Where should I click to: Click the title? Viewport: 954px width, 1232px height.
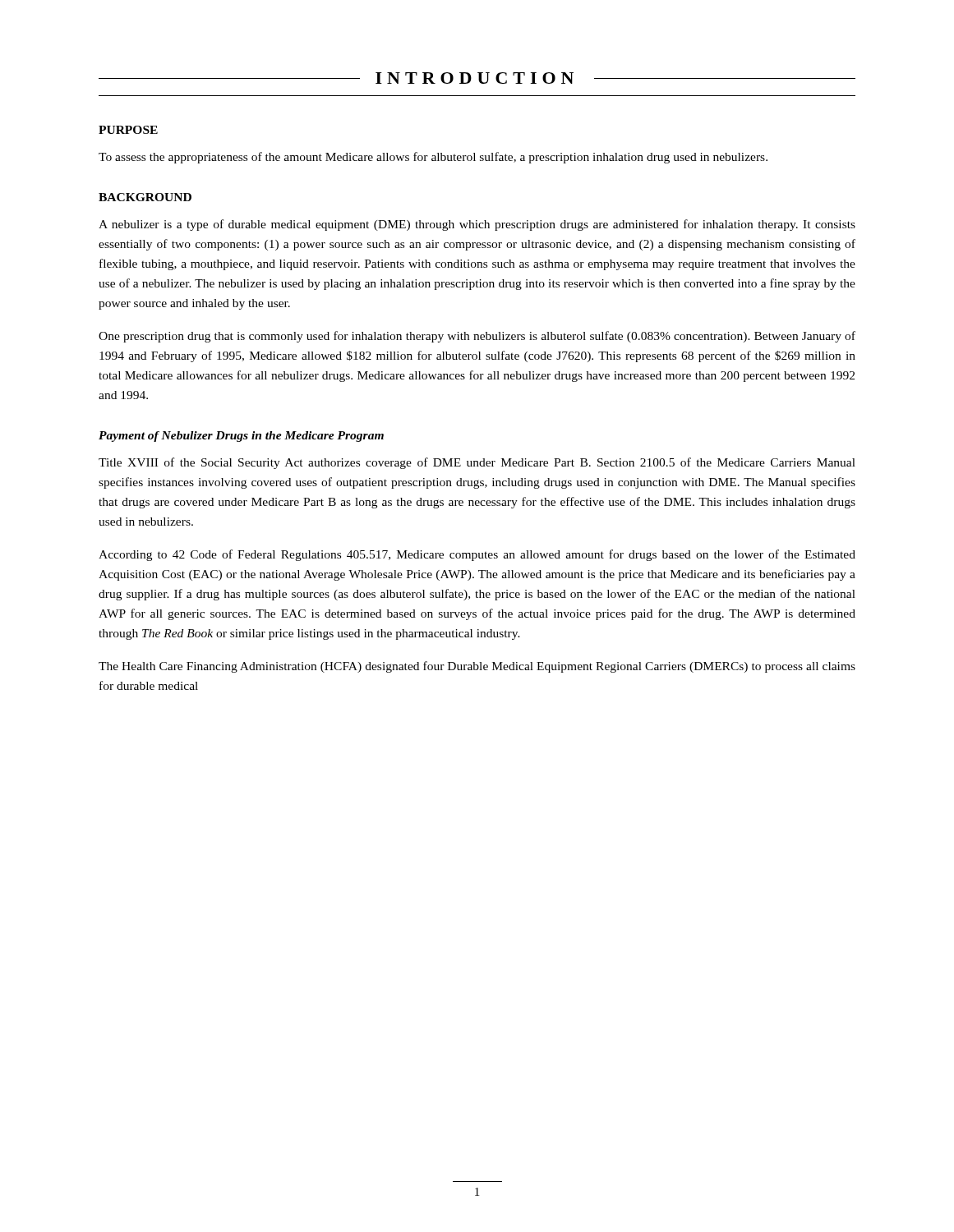coord(477,82)
